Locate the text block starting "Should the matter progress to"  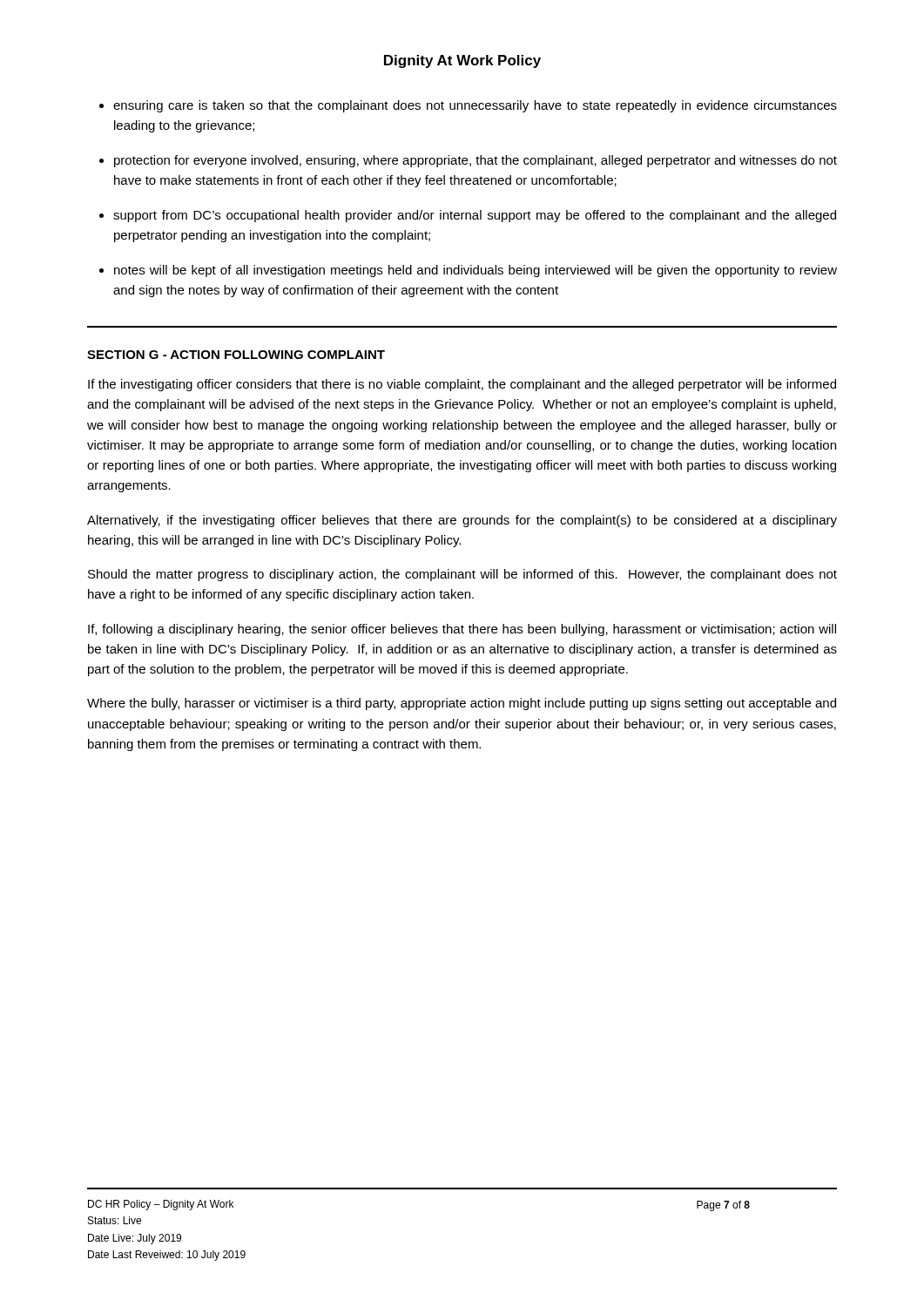click(x=462, y=584)
